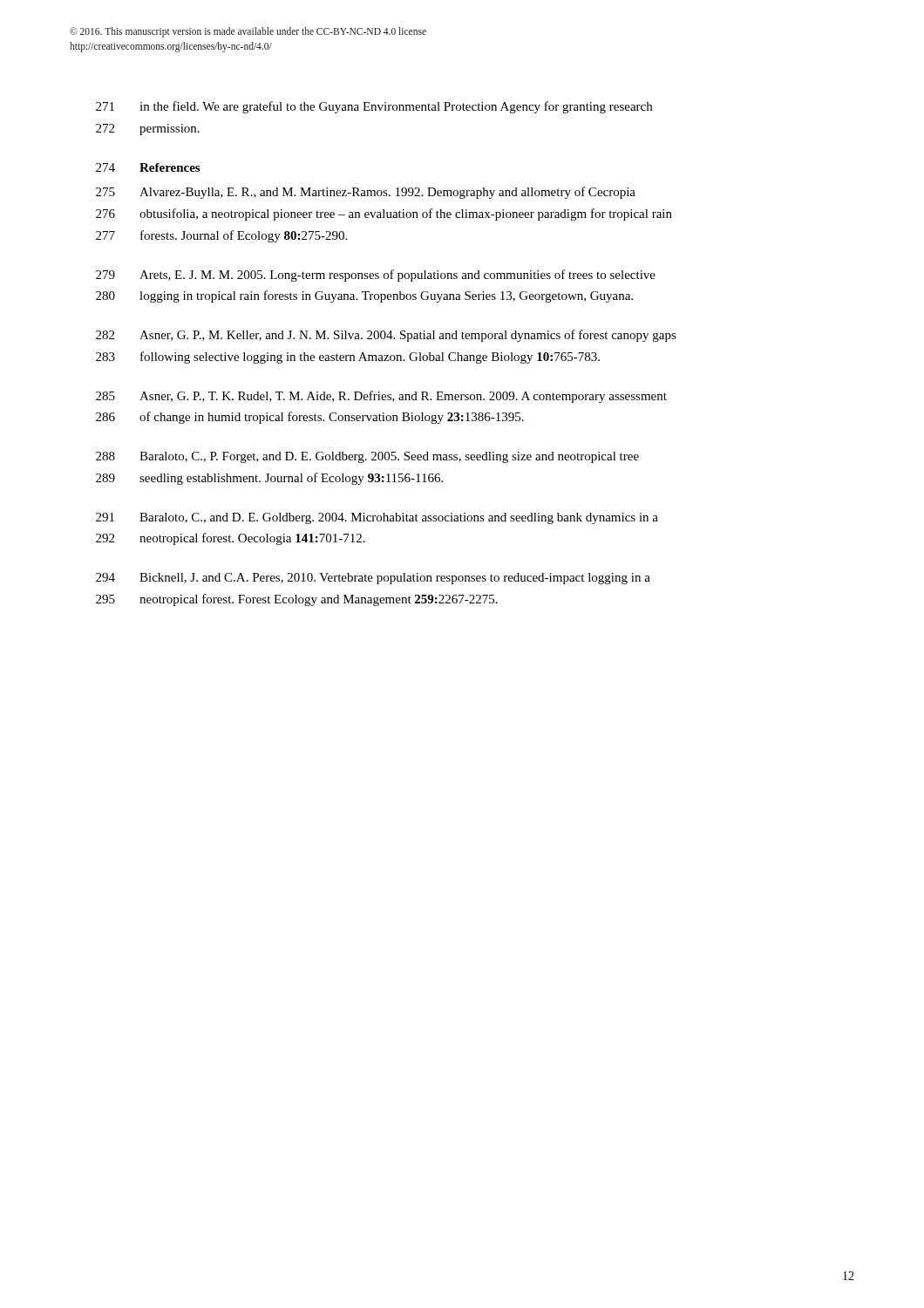Click on the list item that reads "291 Baraloto, C., and"
924x1308 pixels.
(x=462, y=517)
